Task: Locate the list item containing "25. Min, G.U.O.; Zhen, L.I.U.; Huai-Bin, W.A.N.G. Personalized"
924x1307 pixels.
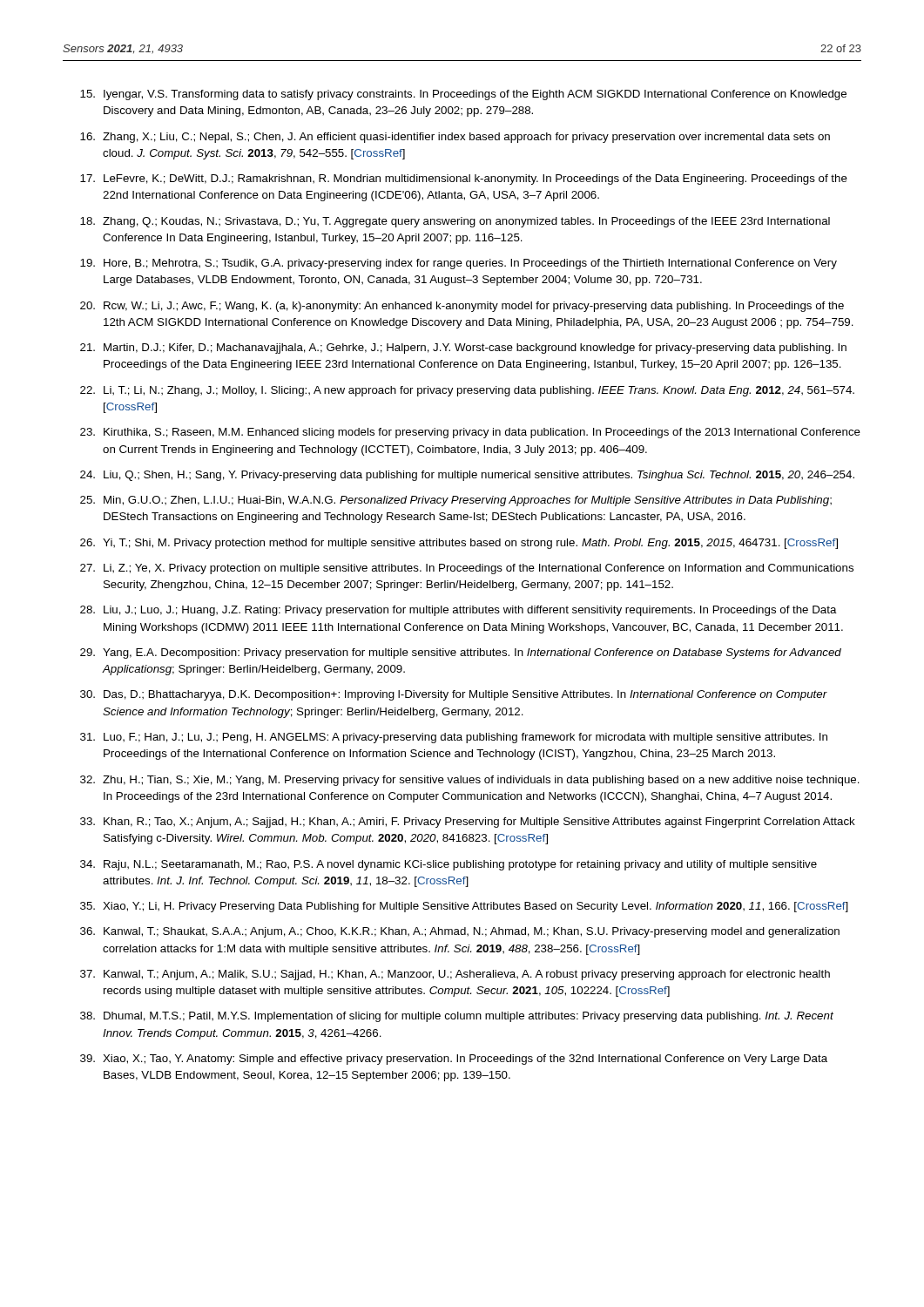Action: click(x=462, y=508)
